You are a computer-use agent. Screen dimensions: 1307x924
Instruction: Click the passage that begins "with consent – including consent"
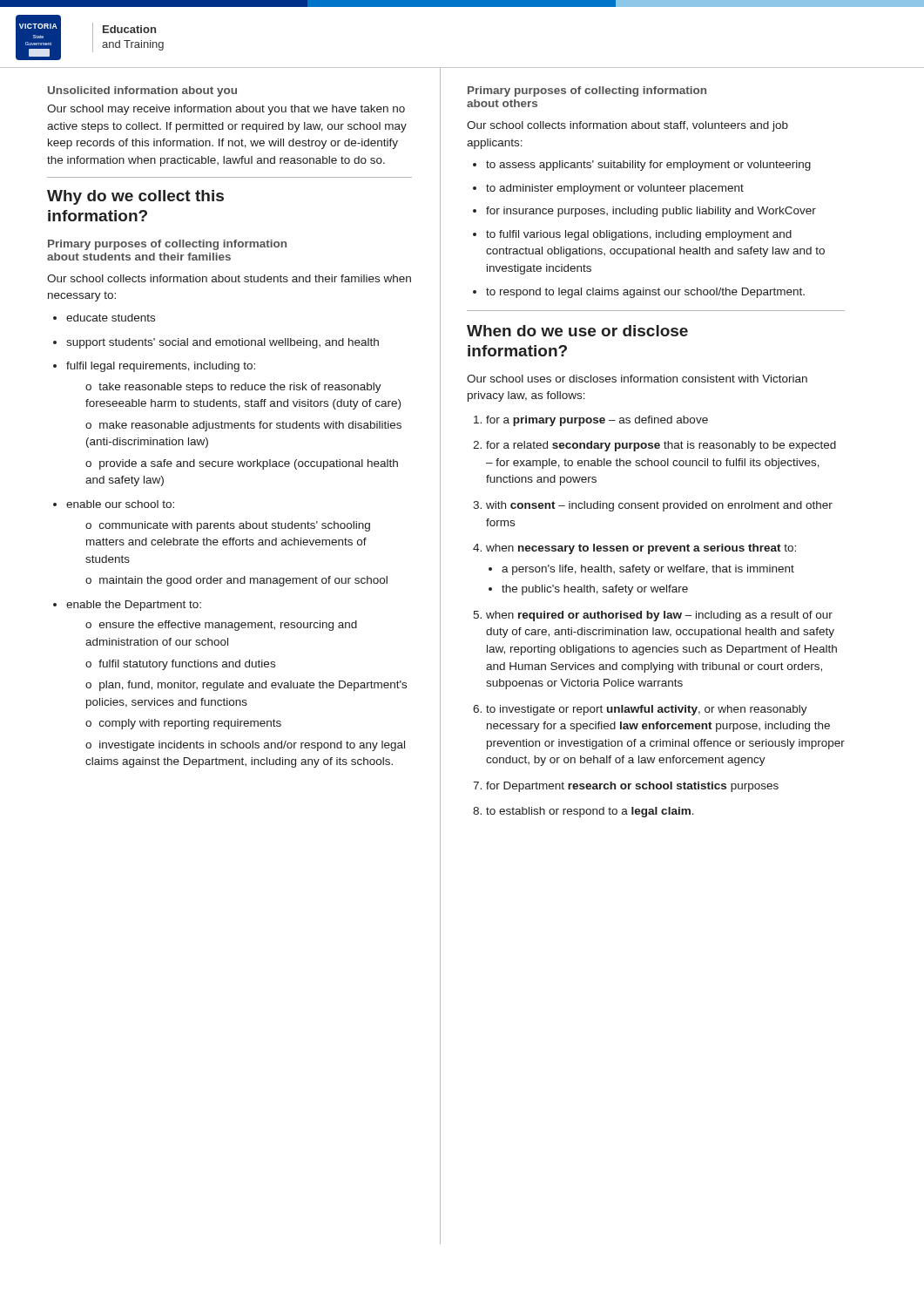(x=659, y=514)
